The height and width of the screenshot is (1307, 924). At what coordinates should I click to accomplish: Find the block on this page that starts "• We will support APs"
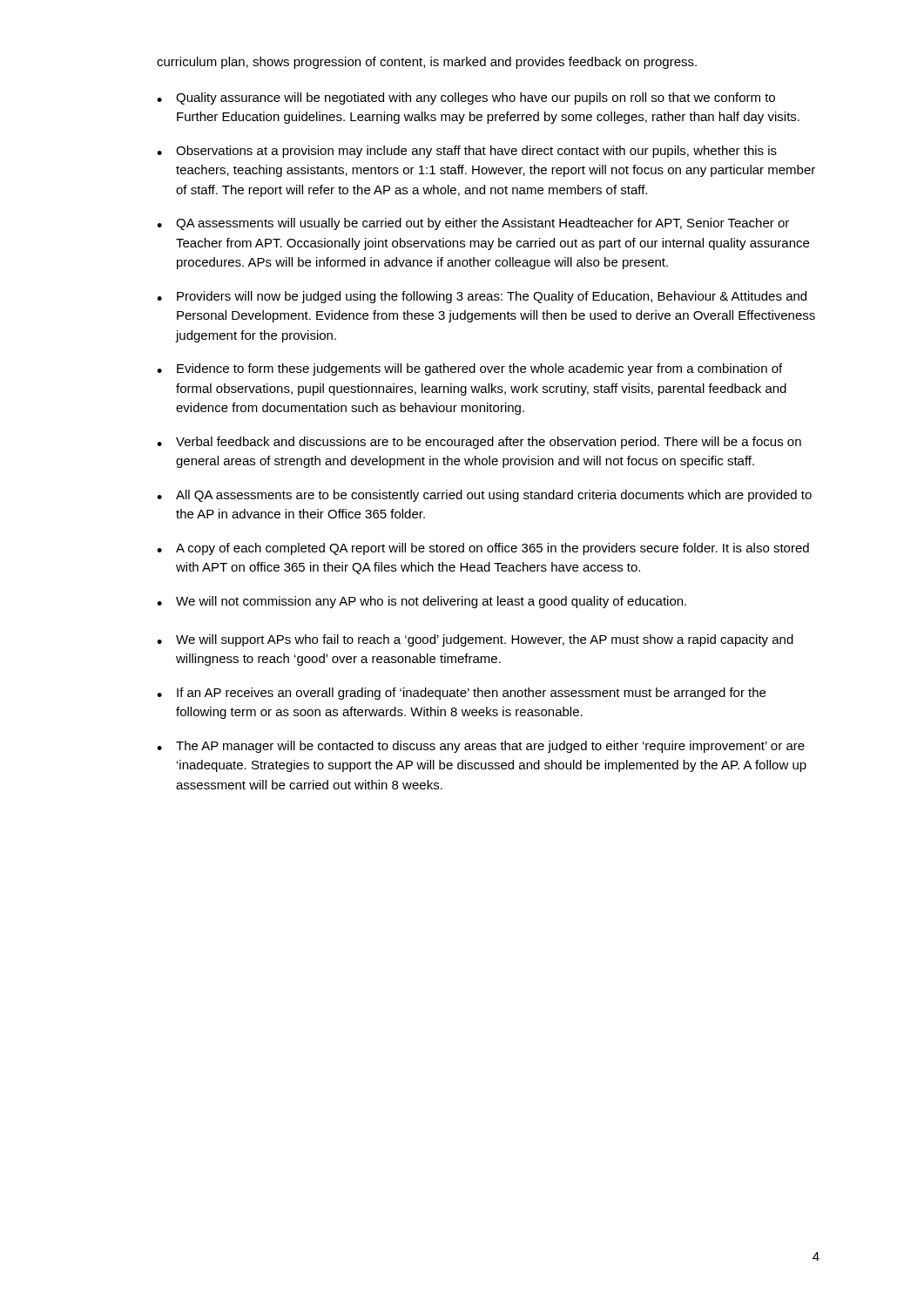(488, 649)
